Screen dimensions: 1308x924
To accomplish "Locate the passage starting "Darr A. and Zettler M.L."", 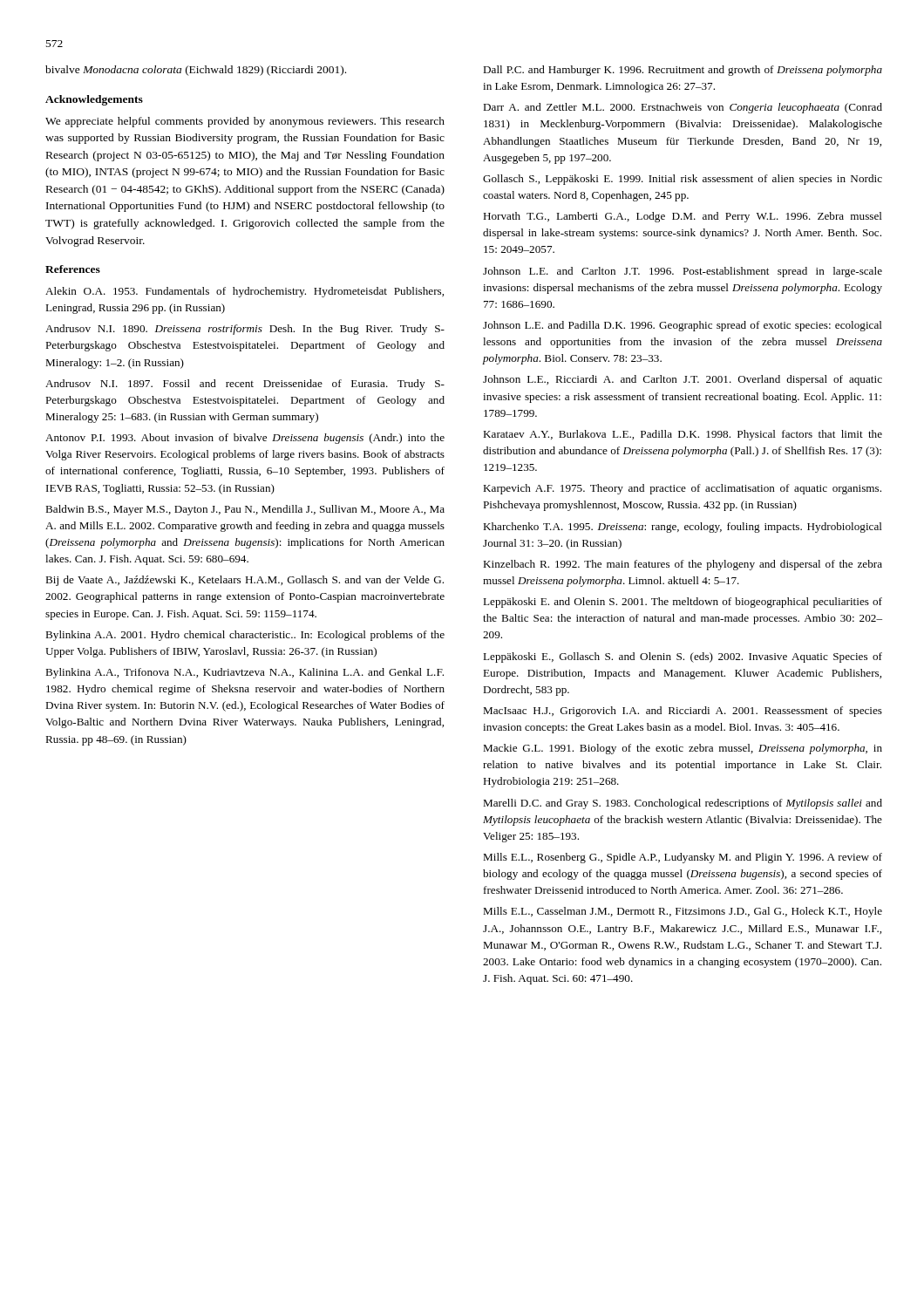I will pyautogui.click(x=683, y=132).
